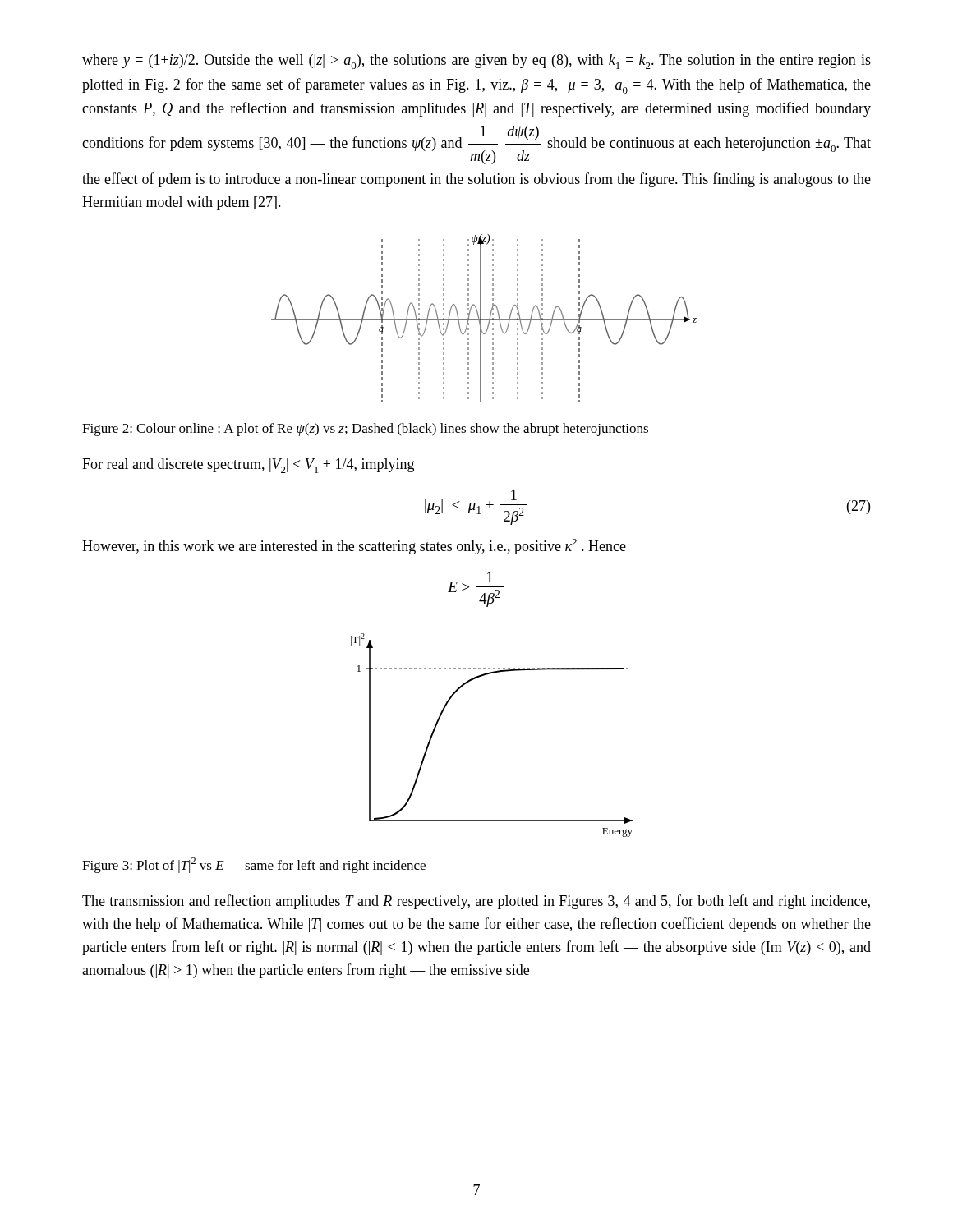Locate the element starting "Figure 3: Plot of |T|2 vs"

[x=254, y=864]
